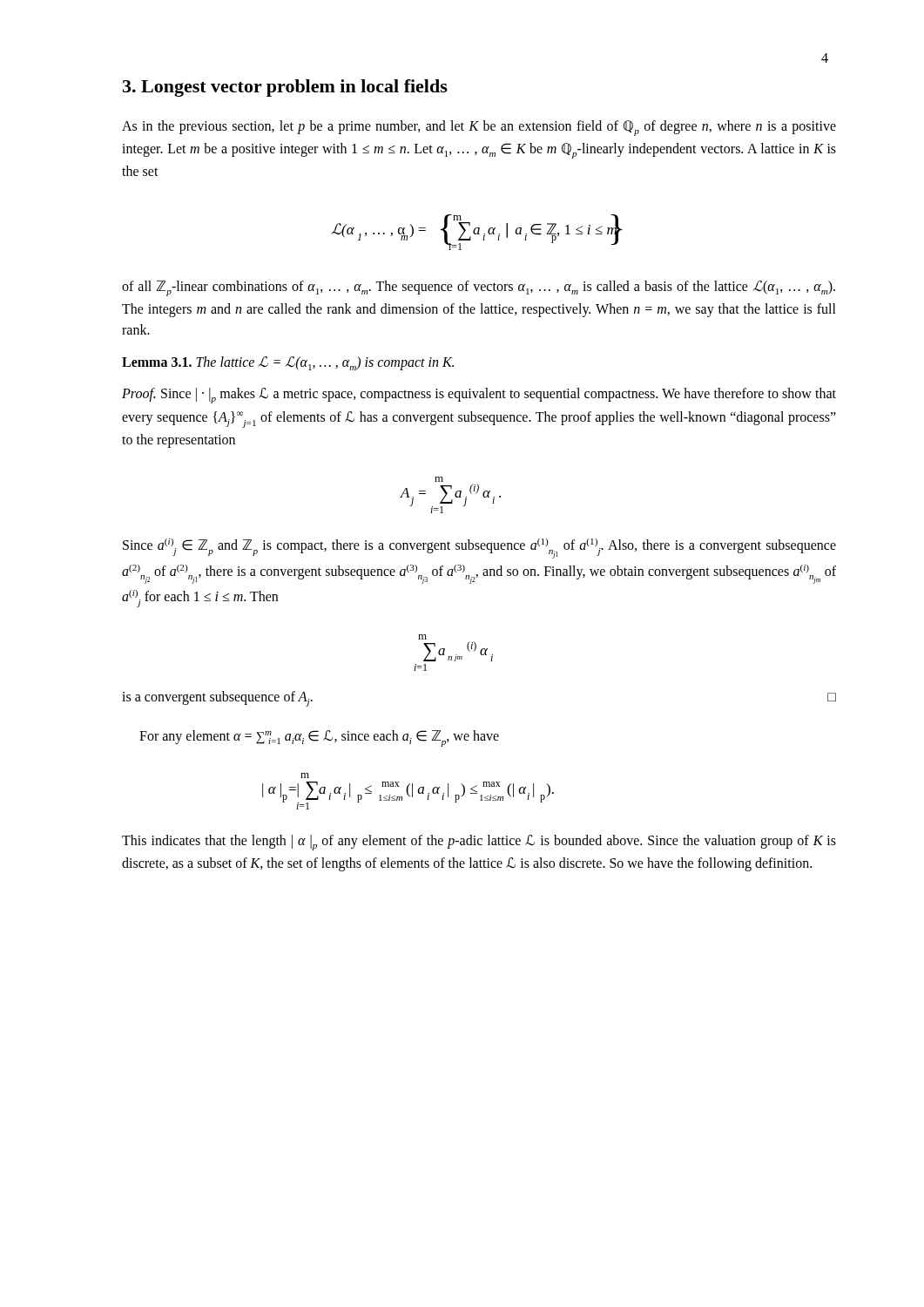Locate the section header that opens with "3. Longest vector problem in"

point(285,88)
